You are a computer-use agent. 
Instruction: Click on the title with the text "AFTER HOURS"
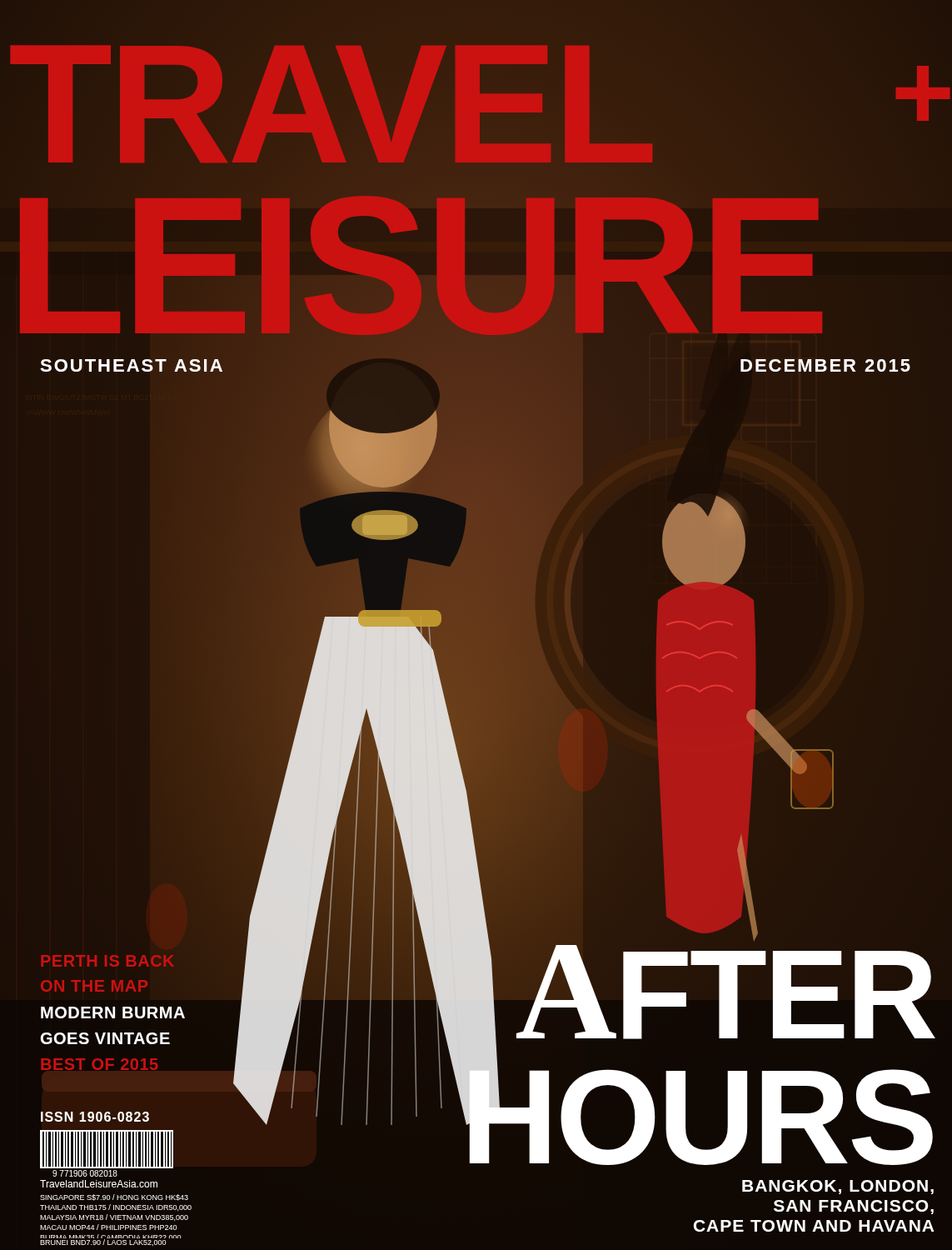[x=677, y=1046]
